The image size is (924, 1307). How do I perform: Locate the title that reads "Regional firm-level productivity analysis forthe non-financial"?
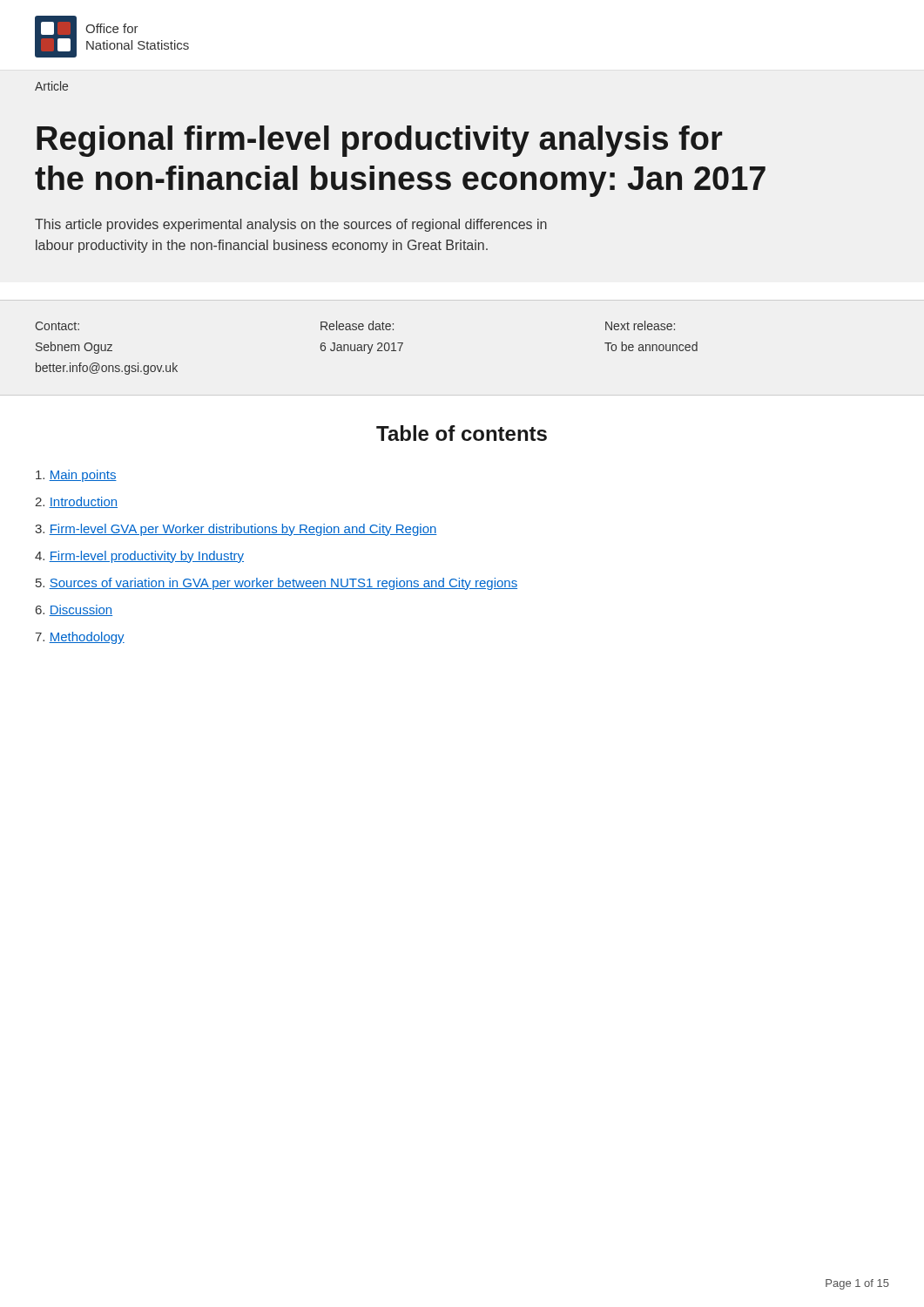pos(401,158)
